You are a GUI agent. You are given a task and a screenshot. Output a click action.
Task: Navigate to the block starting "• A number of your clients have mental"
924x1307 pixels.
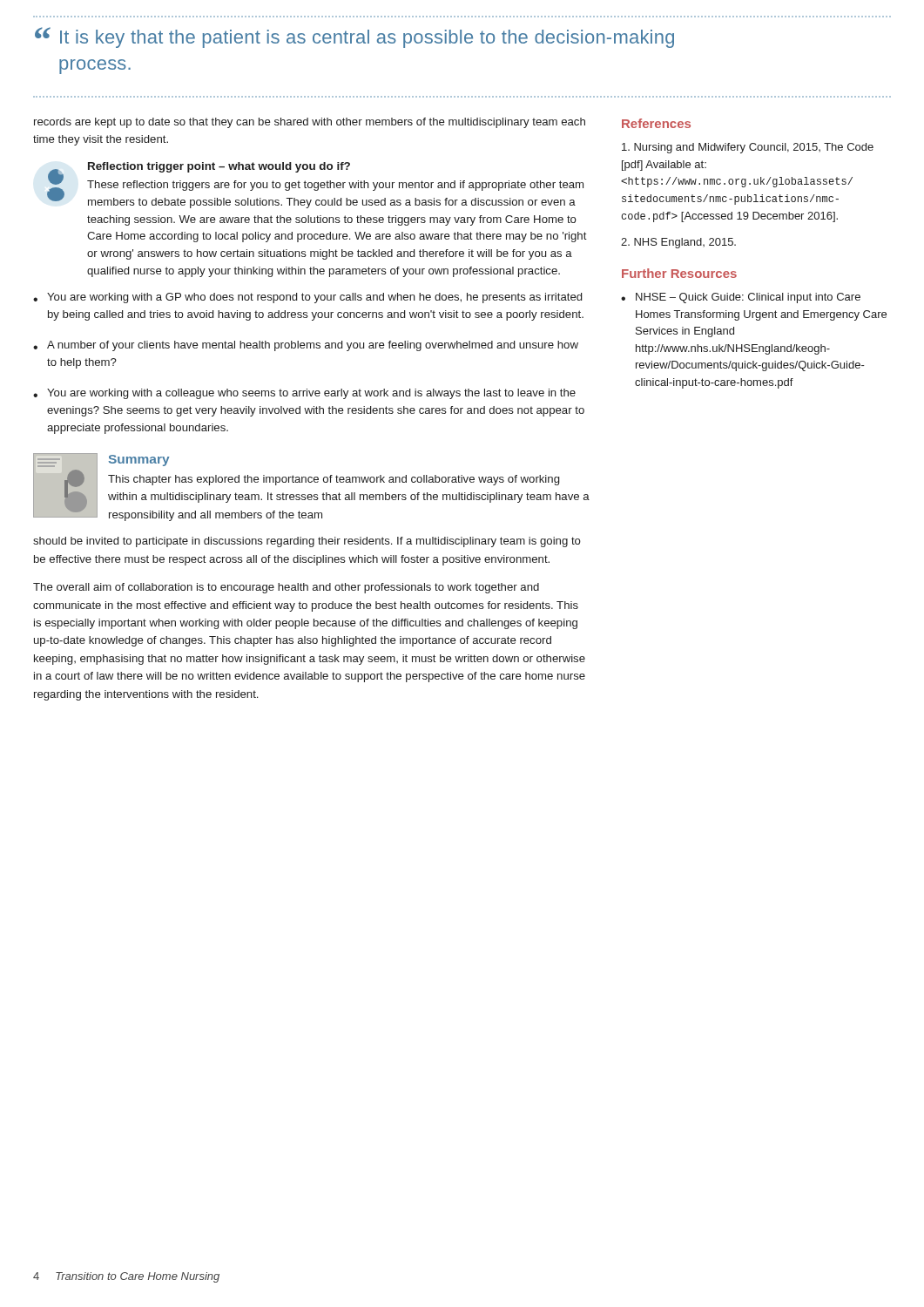tap(311, 354)
